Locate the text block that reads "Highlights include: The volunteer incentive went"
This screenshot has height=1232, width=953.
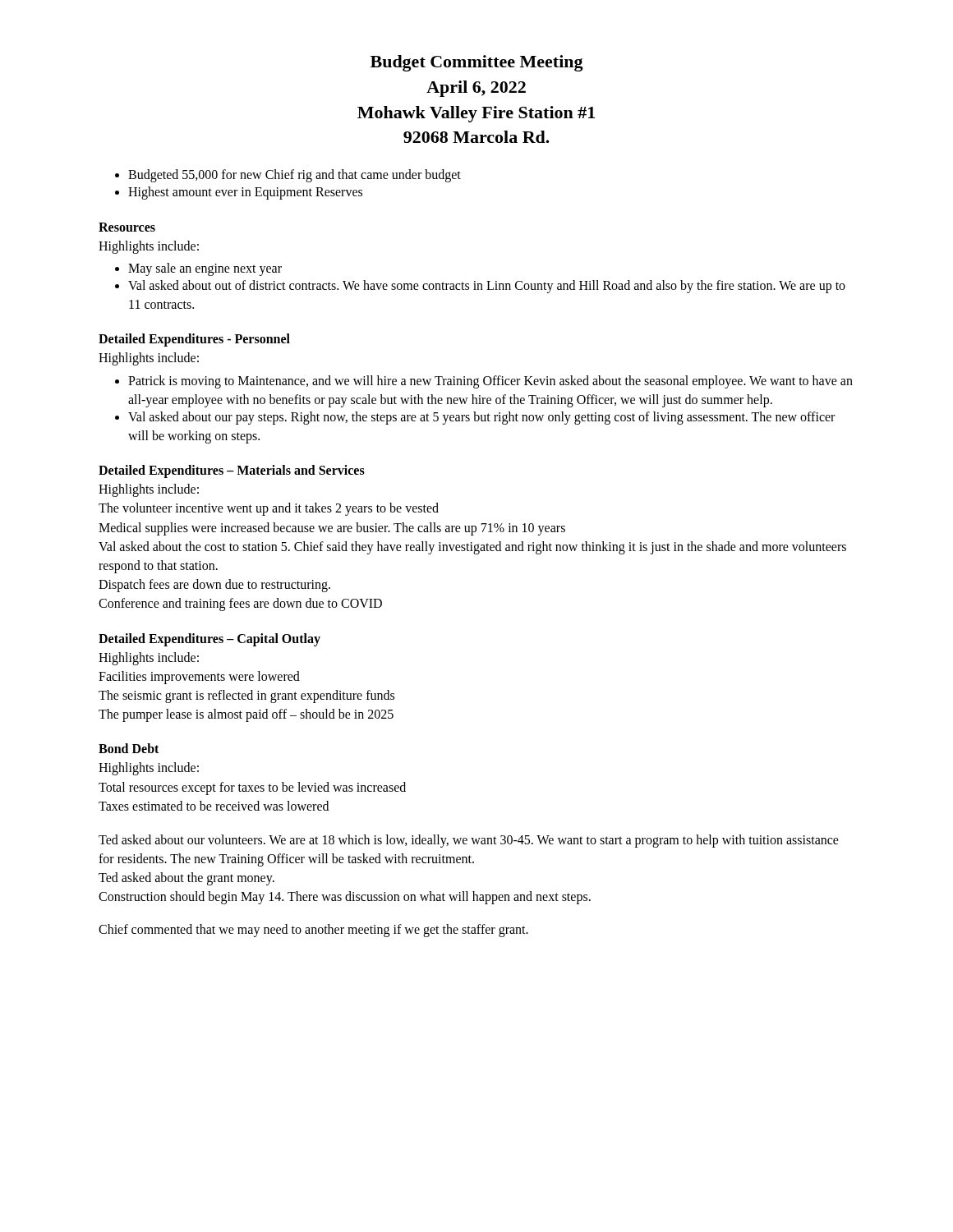tap(473, 546)
